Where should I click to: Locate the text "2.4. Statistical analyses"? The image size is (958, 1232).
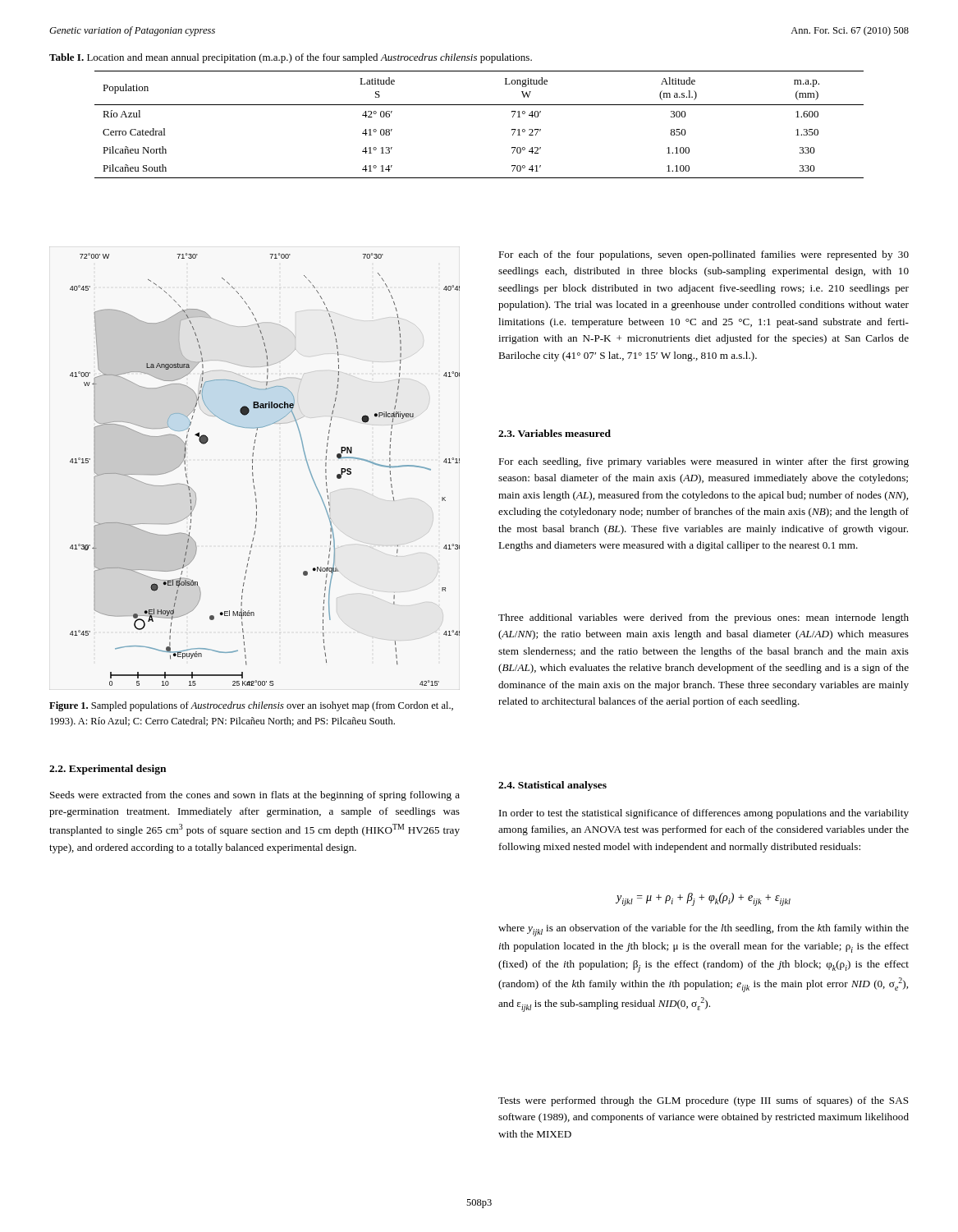tap(552, 785)
